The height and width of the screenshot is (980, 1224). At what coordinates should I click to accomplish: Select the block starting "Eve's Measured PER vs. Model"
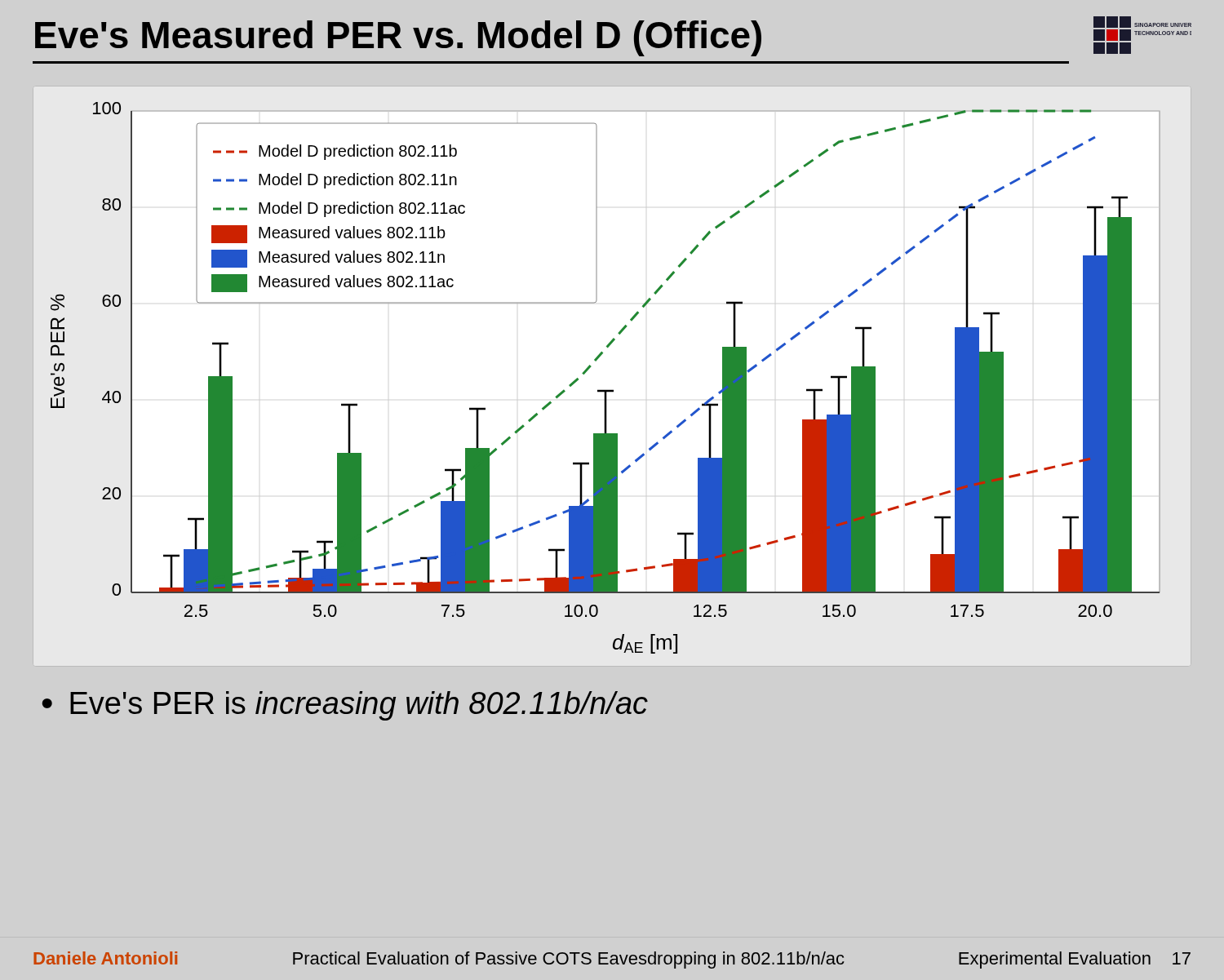(x=398, y=36)
